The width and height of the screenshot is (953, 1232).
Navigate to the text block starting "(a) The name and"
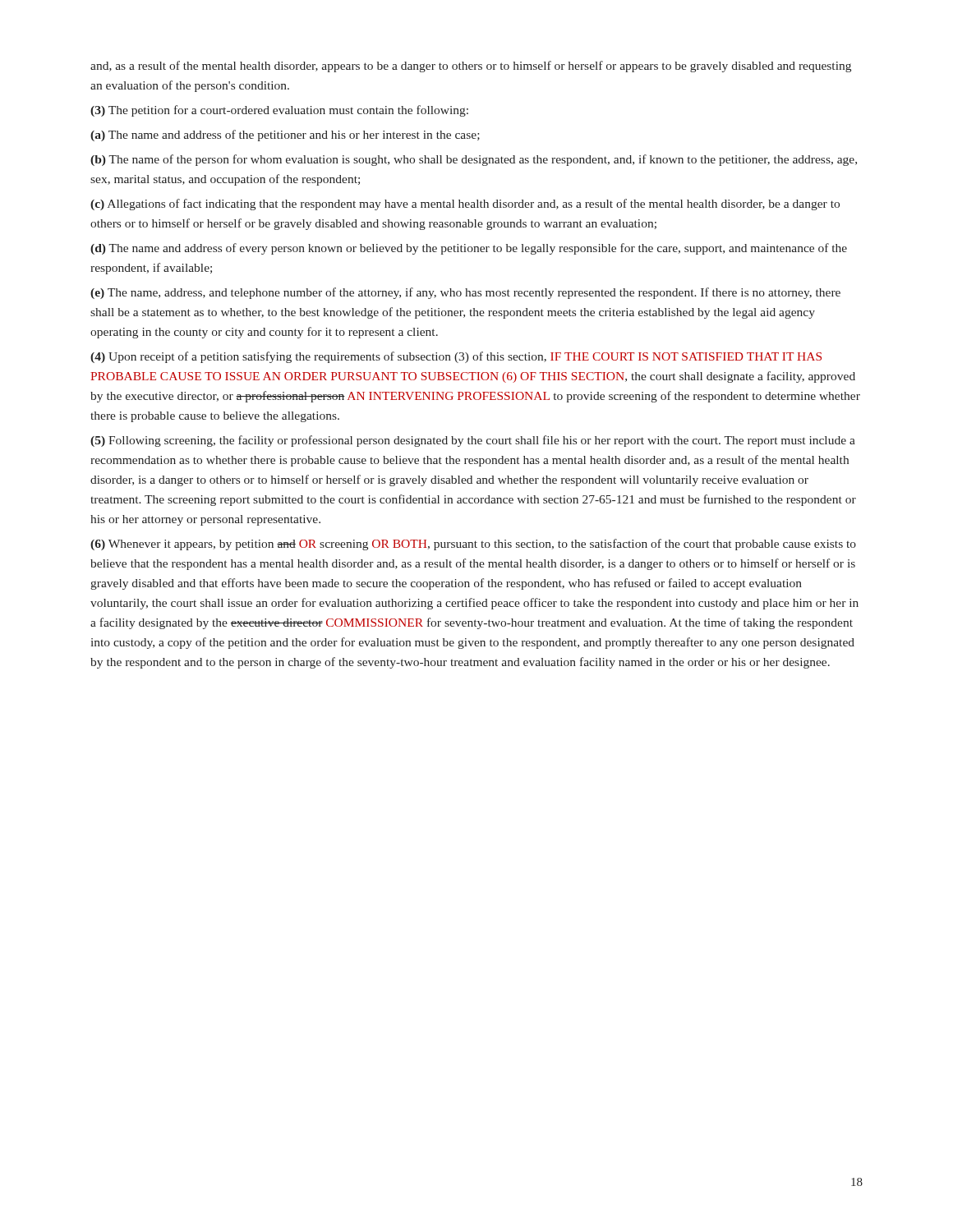(x=476, y=135)
